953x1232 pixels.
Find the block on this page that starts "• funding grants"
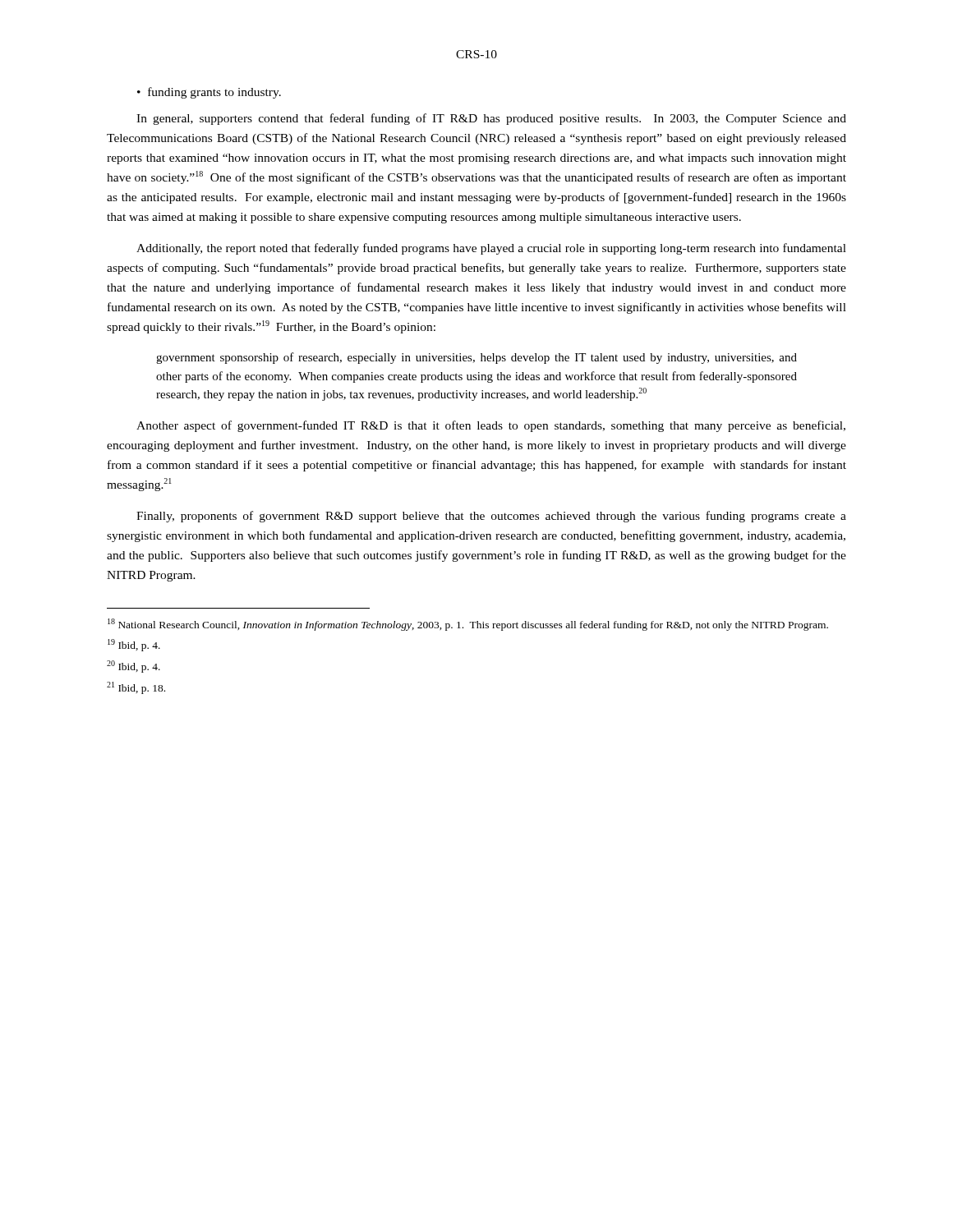[209, 92]
